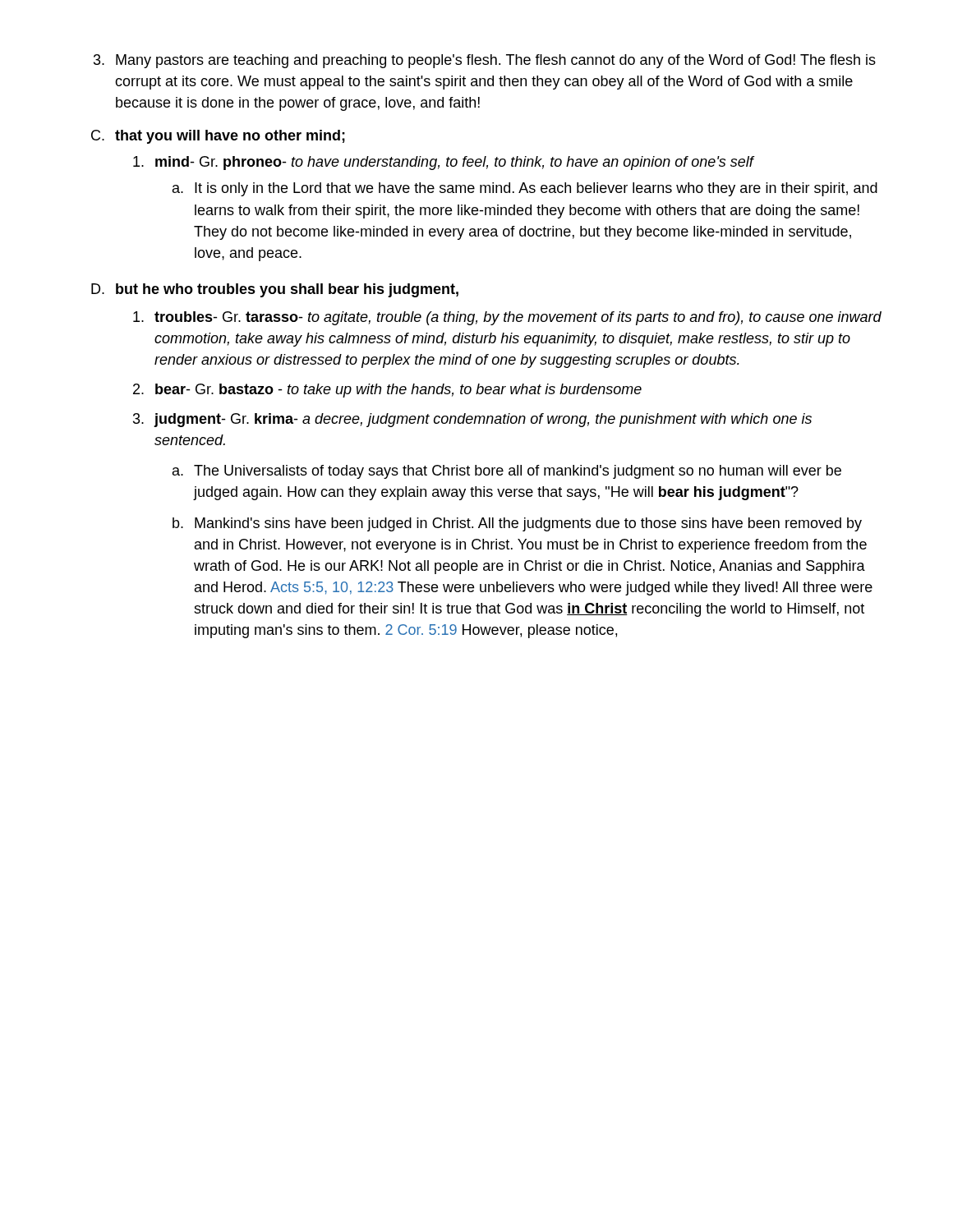Click the passage that begins "3. judgment- Gr. krima- a decree, judgment"
This screenshot has width=953, height=1232.
496,430
